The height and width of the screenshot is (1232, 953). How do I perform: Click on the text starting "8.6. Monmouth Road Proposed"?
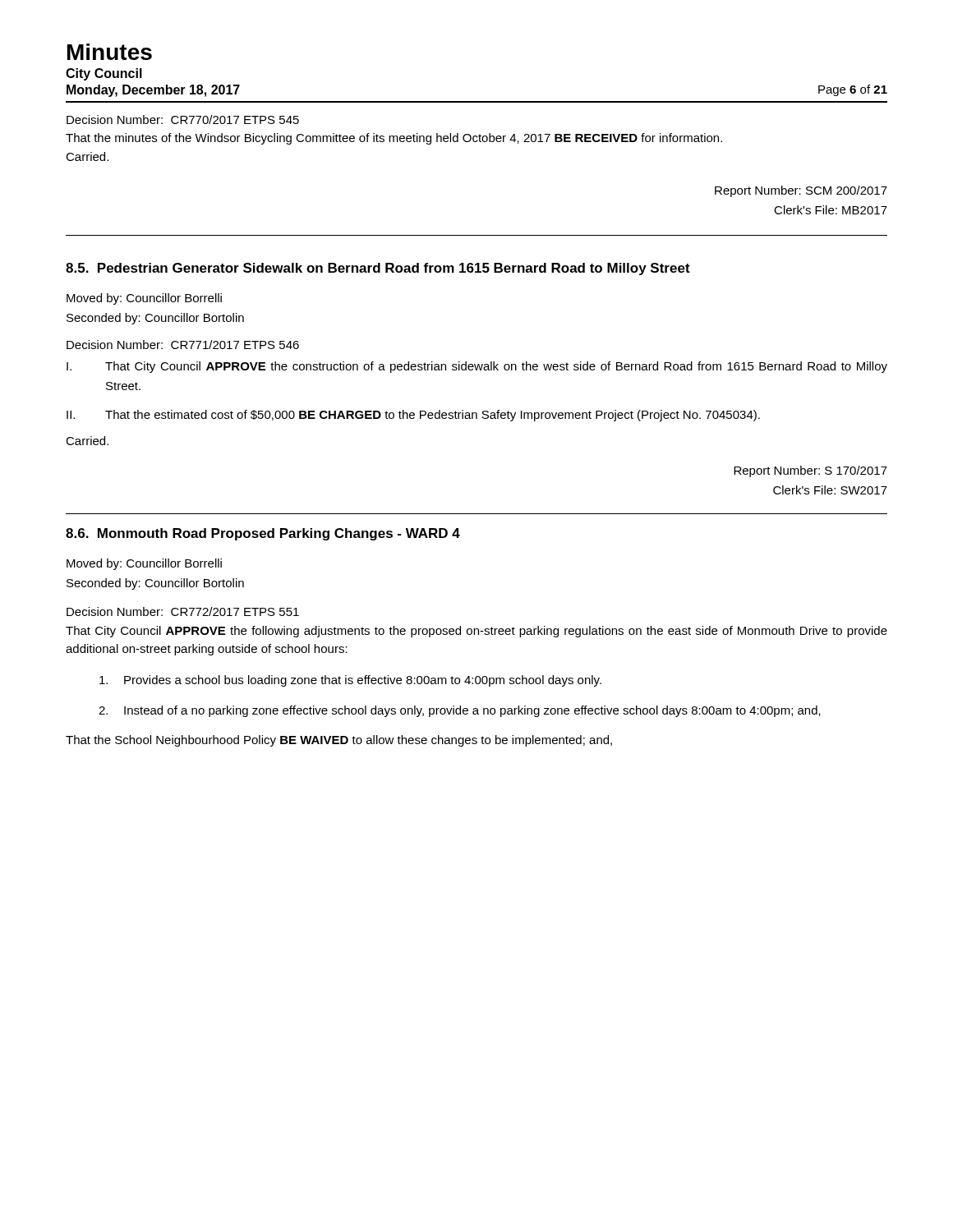pos(263,534)
